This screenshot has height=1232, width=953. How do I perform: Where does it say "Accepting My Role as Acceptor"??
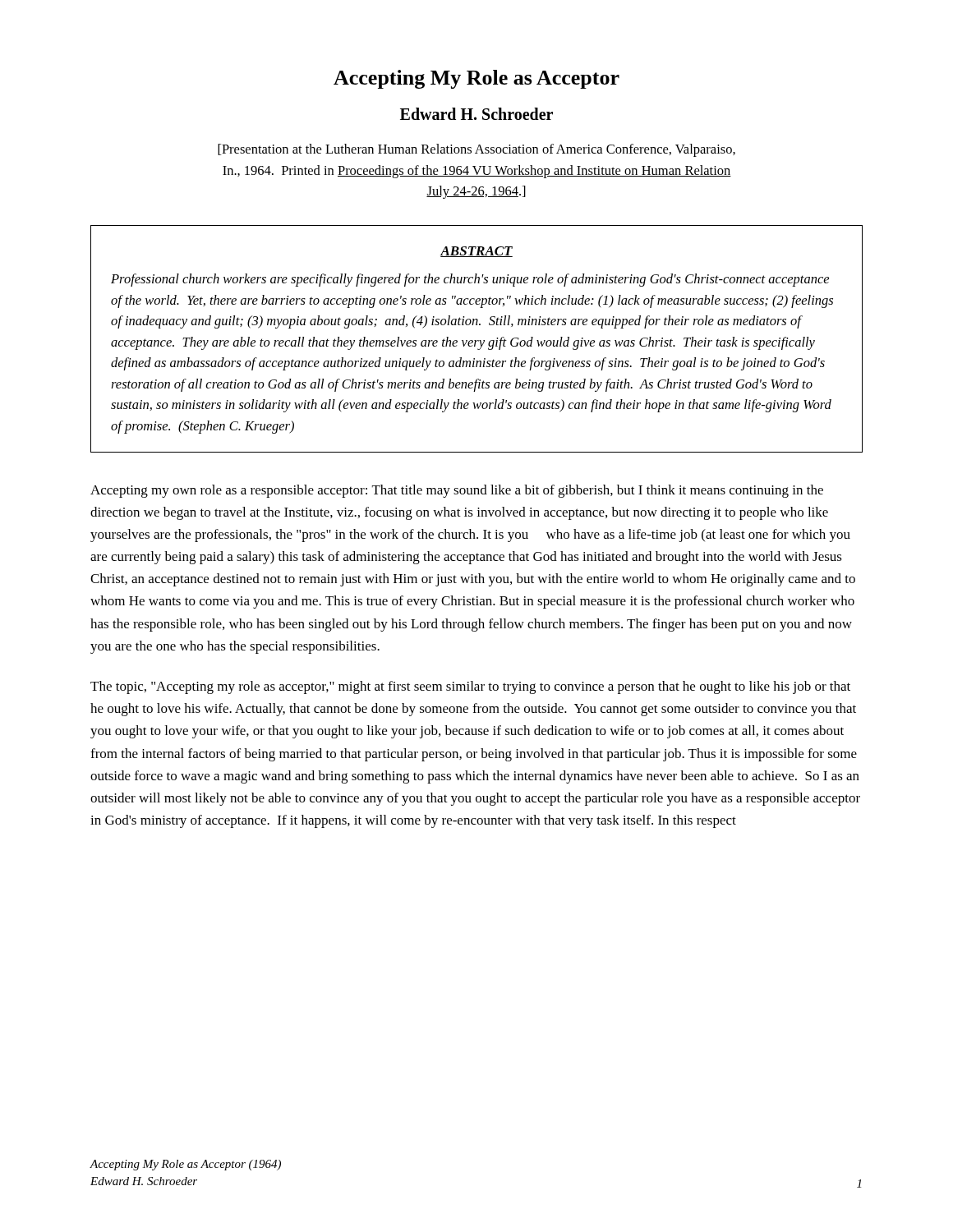[476, 78]
